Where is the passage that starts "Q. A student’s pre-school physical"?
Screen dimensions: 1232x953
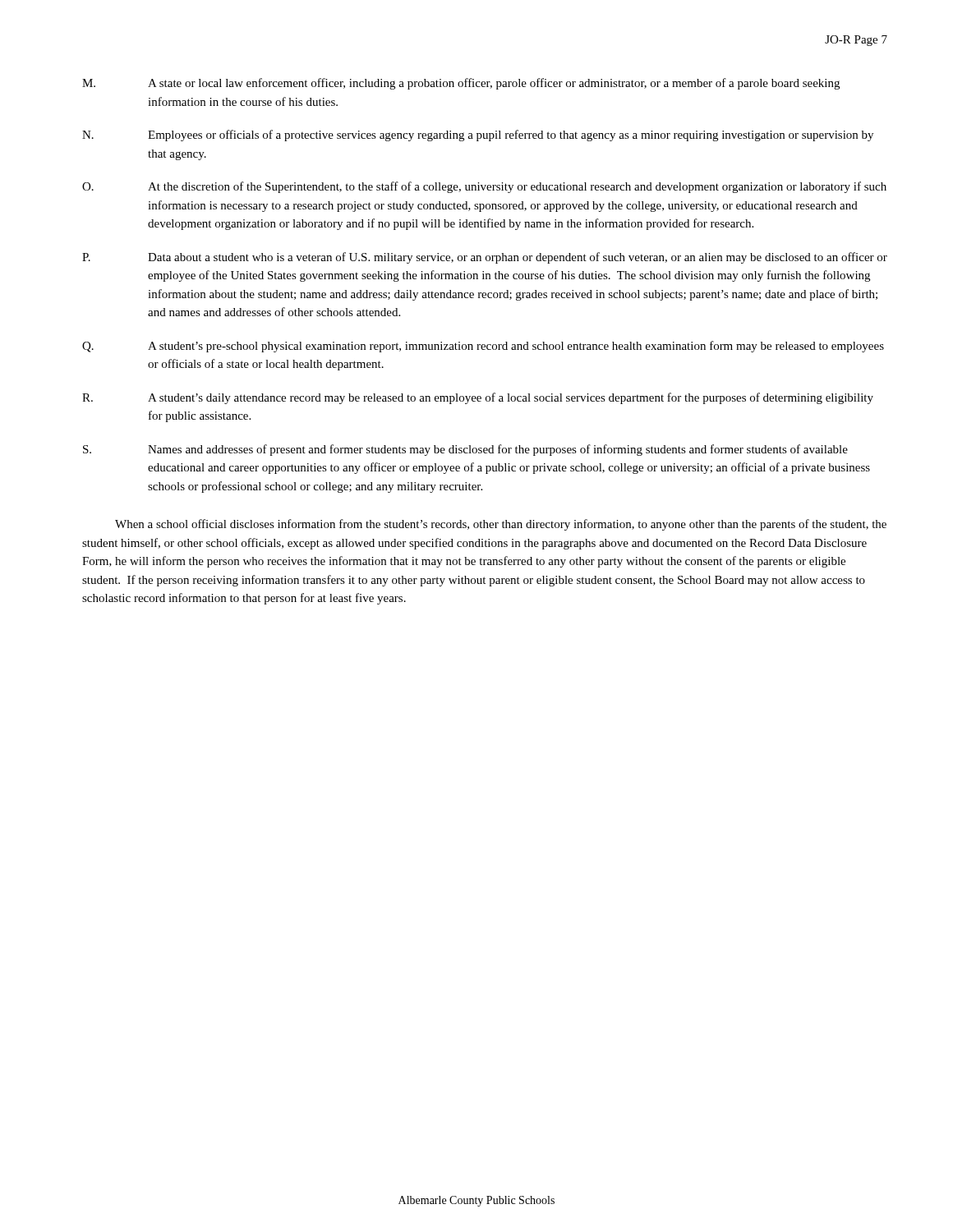(485, 355)
